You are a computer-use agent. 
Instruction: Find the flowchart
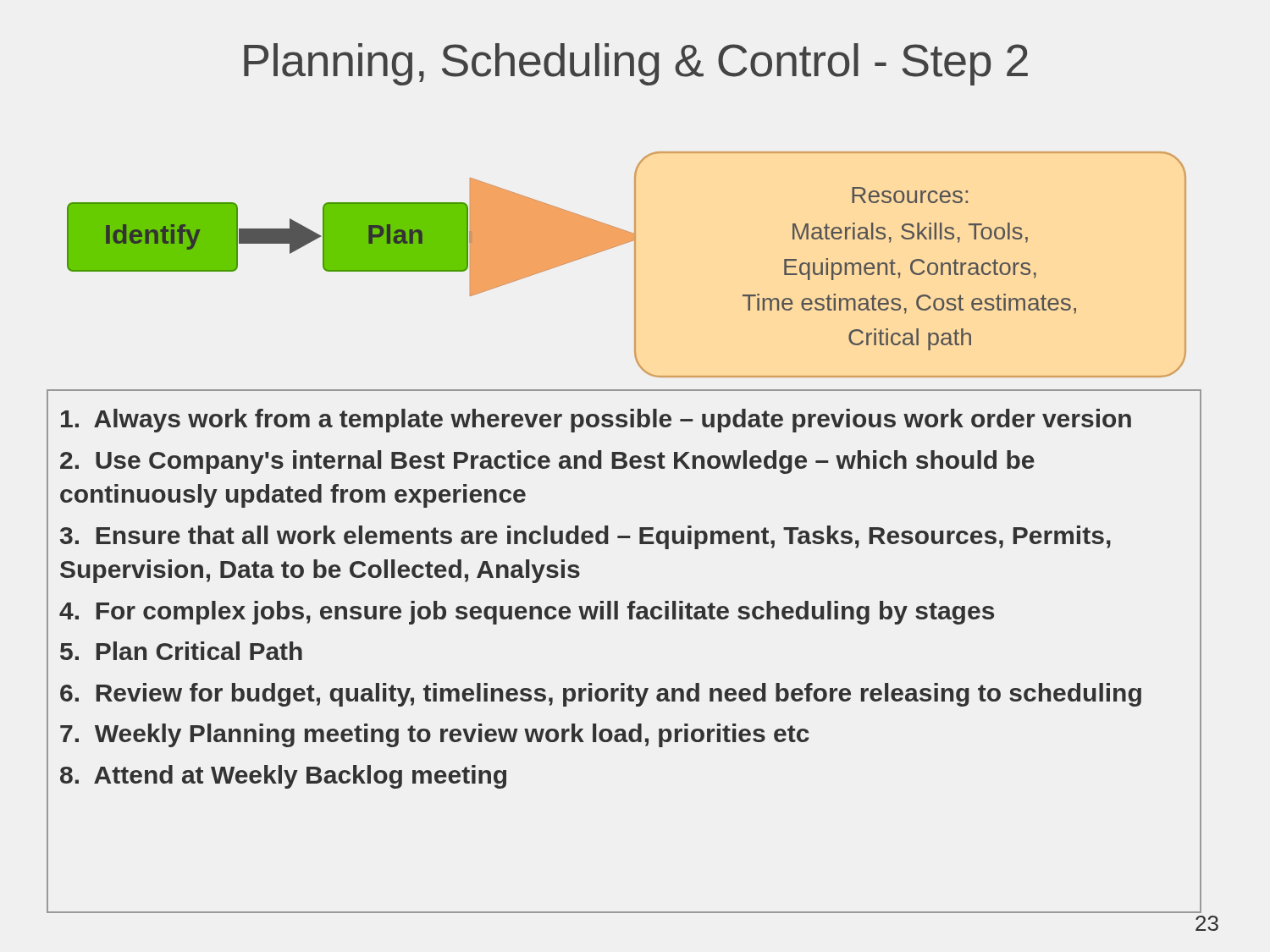[635, 258]
